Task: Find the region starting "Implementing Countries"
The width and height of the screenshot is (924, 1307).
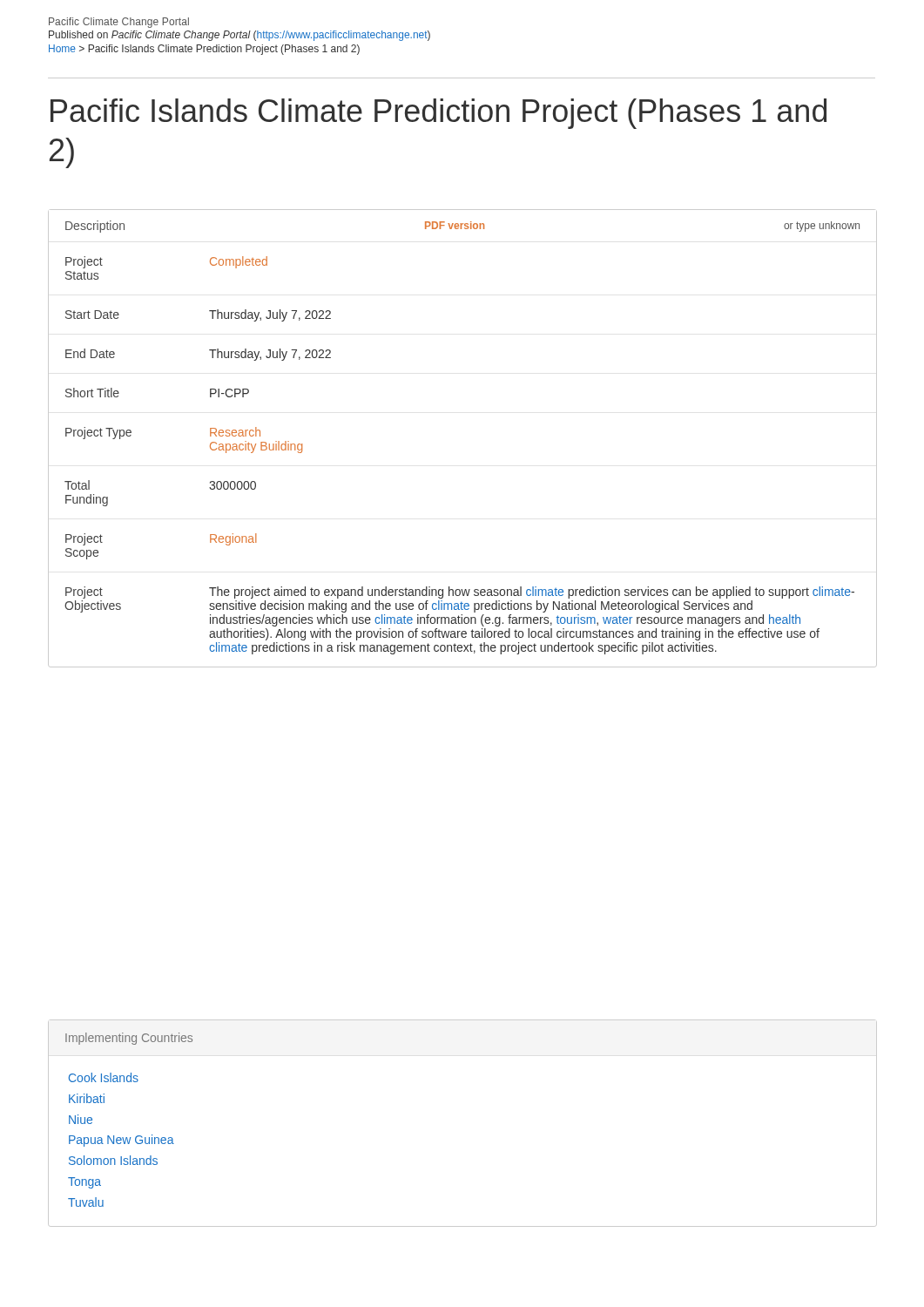Action: pos(129,1038)
